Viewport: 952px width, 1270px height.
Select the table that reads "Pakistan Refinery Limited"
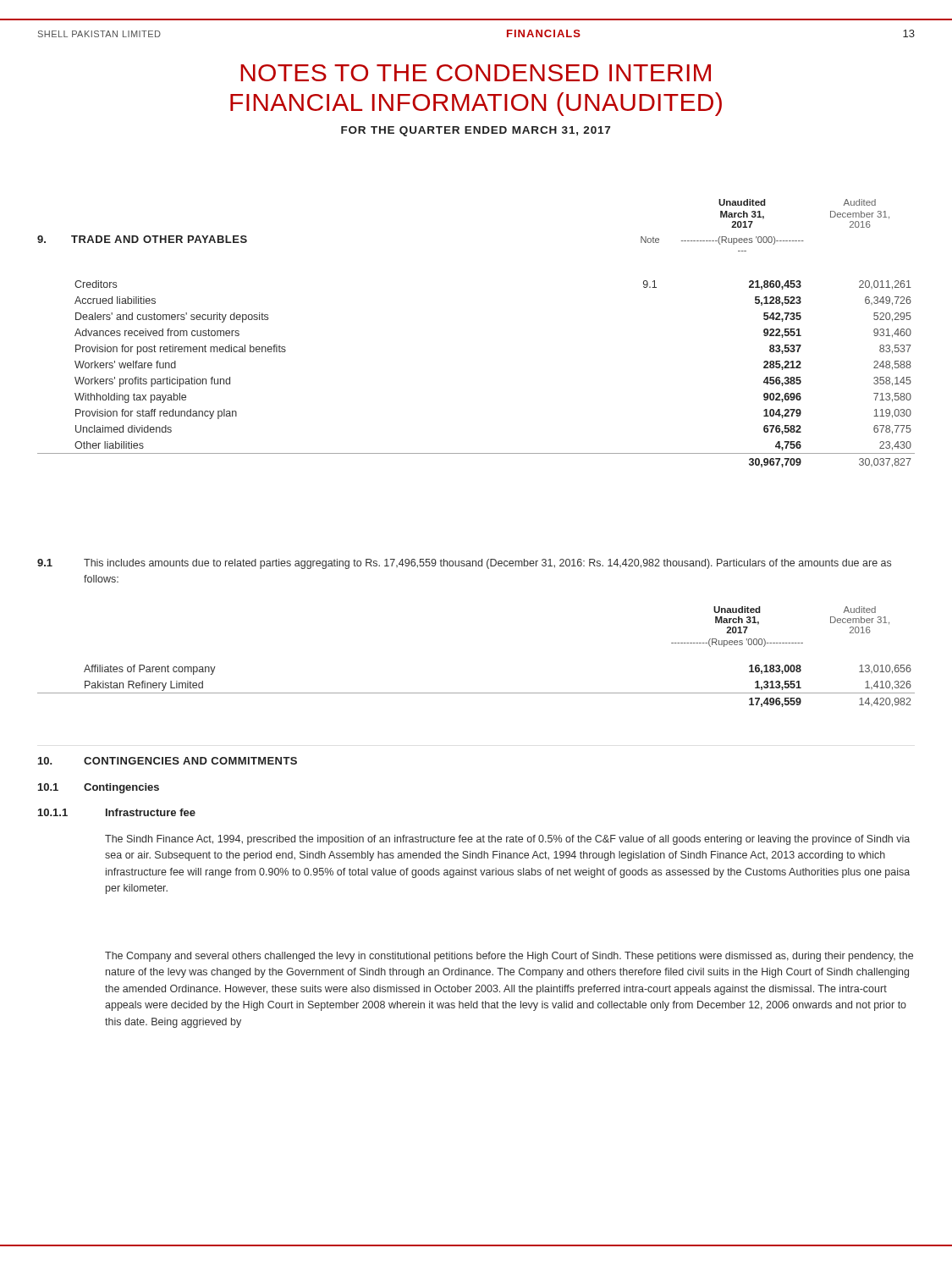point(476,685)
